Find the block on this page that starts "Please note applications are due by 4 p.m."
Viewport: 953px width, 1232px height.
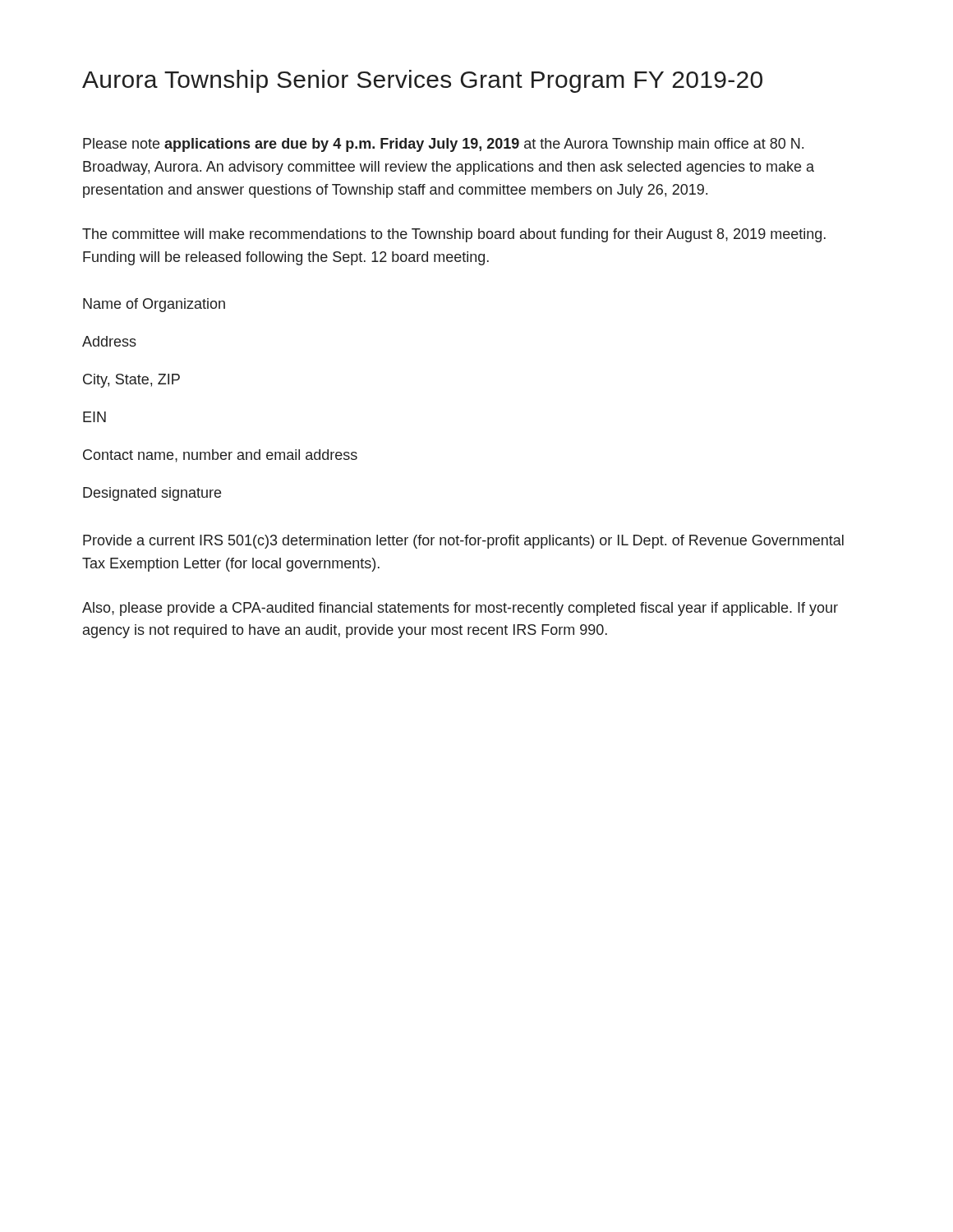tap(448, 167)
